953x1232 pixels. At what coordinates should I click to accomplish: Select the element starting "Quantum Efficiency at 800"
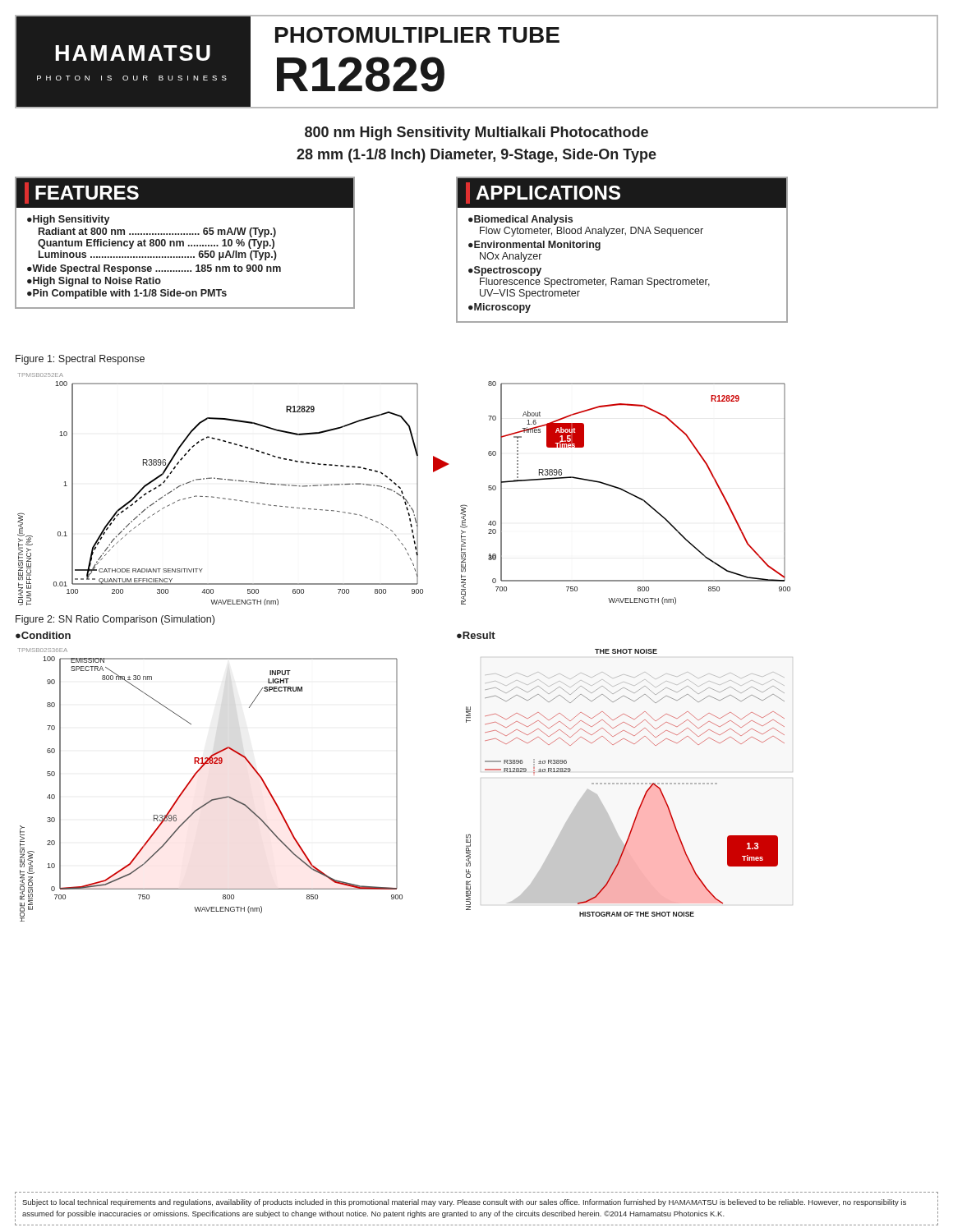coord(156,243)
